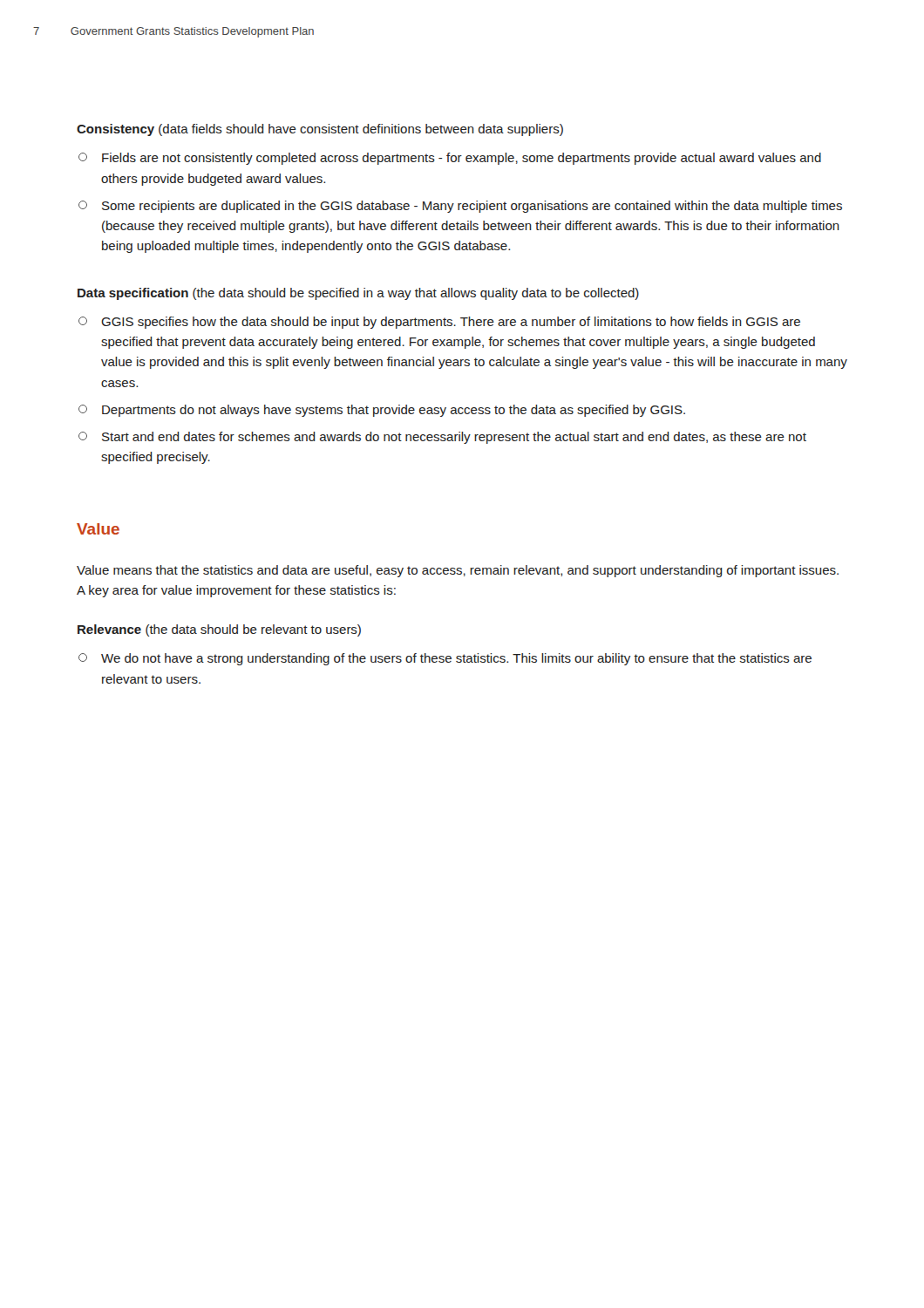Image resolution: width=924 pixels, height=1308 pixels.
Task: Where is the passage that starts "Start and end dates"?
Action: [x=462, y=447]
